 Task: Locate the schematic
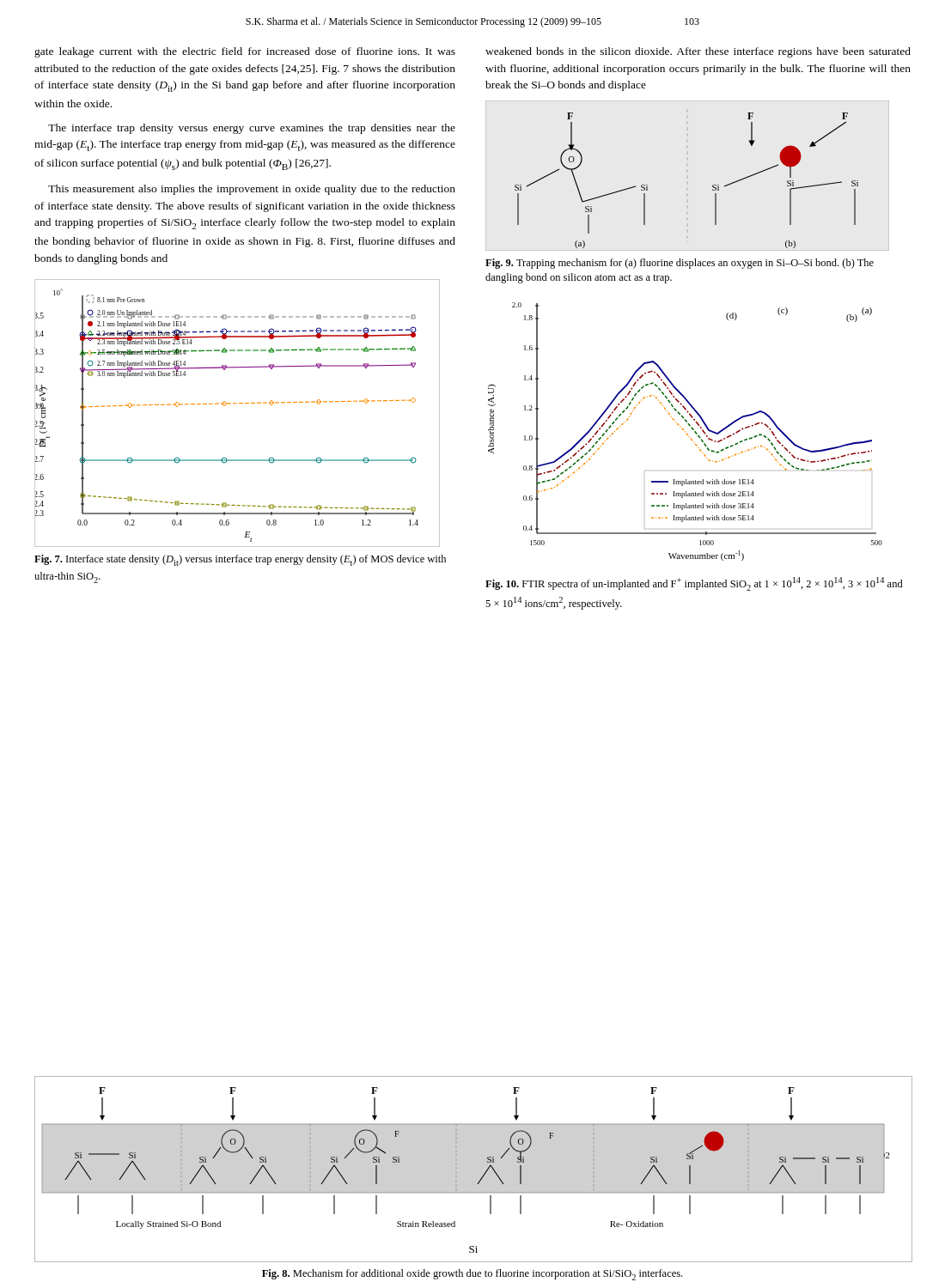[472, 1169]
